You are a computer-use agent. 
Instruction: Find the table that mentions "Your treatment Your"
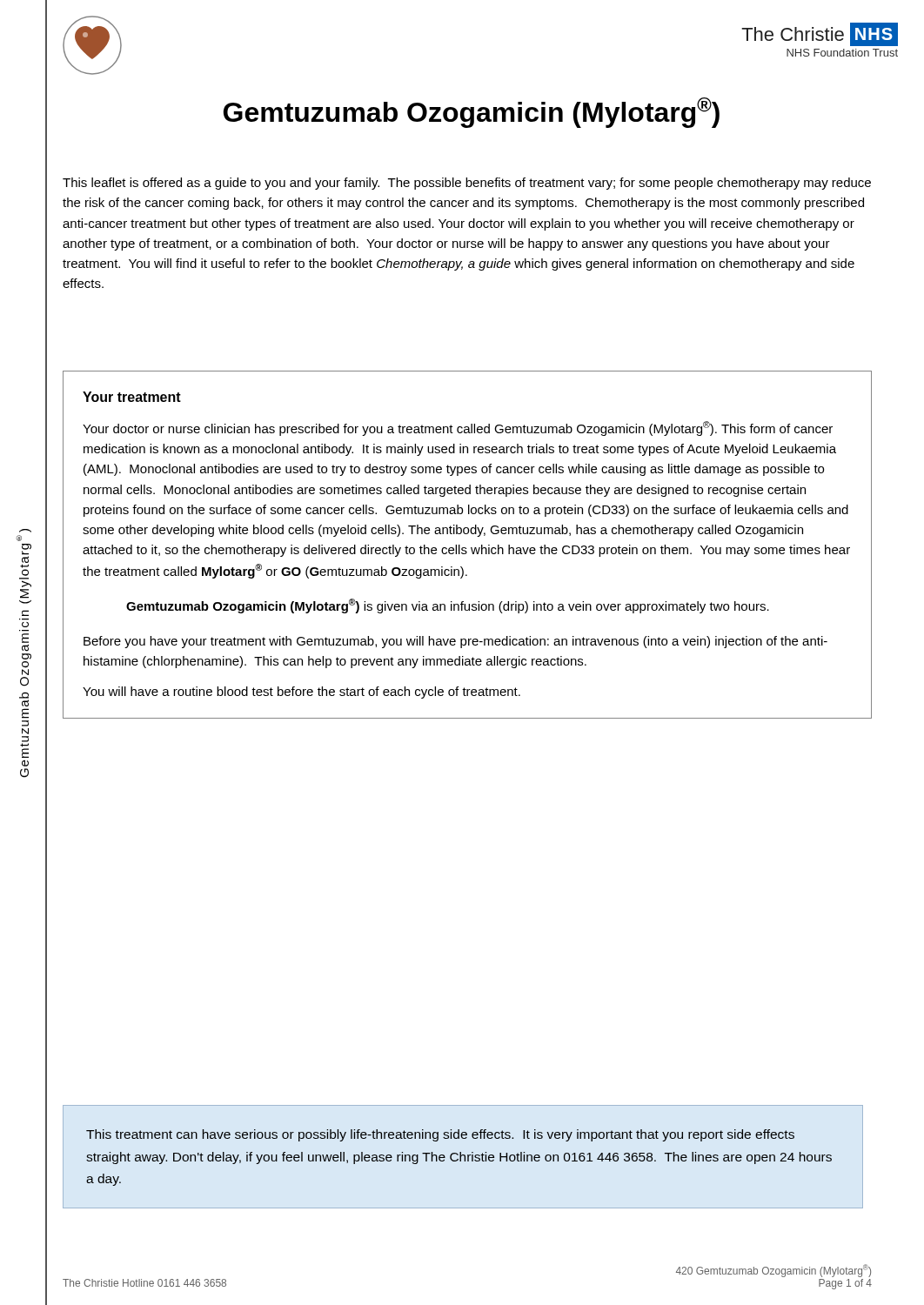pyautogui.click(x=467, y=544)
